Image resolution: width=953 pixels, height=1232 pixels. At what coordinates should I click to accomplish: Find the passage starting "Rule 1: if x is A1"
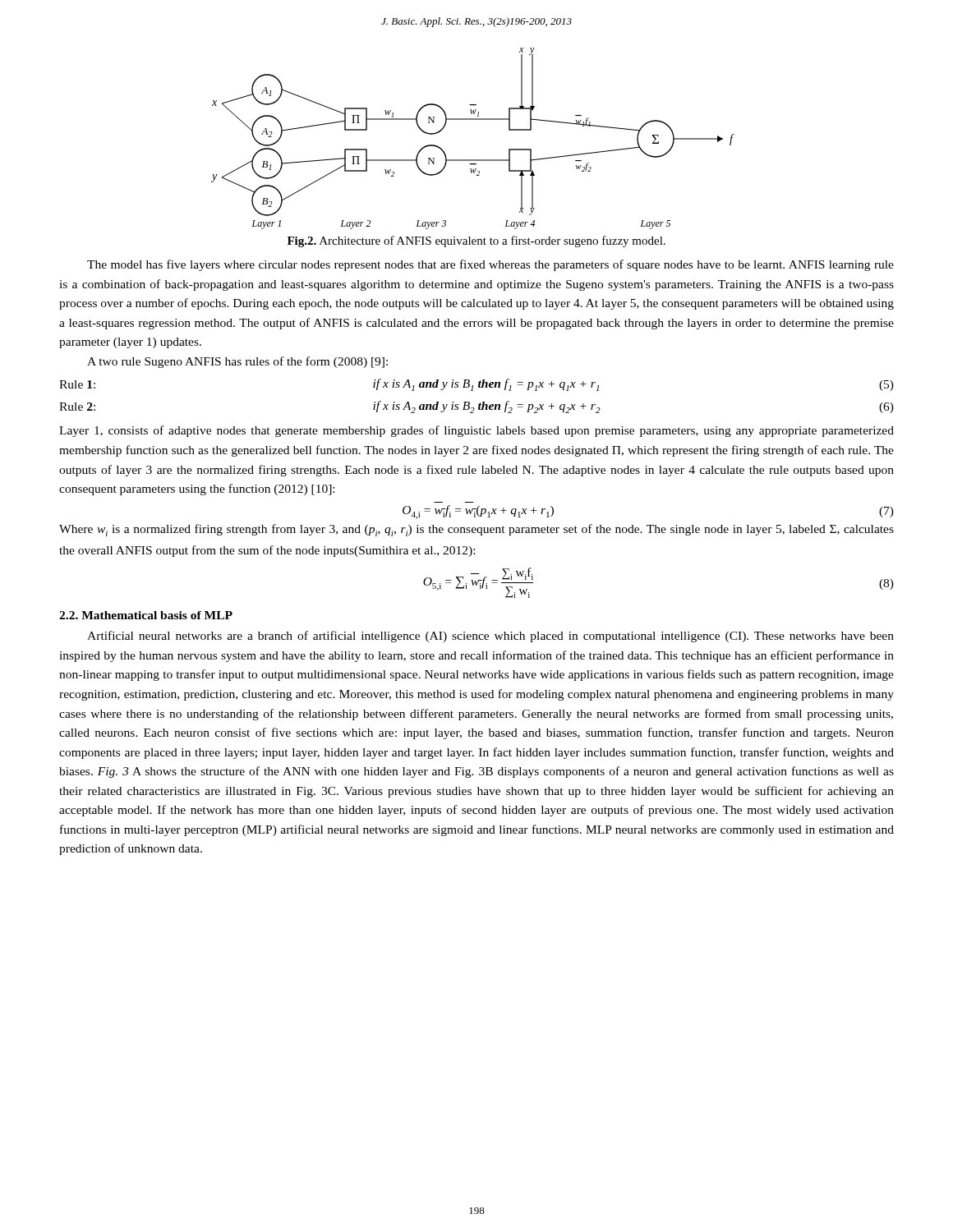point(476,385)
